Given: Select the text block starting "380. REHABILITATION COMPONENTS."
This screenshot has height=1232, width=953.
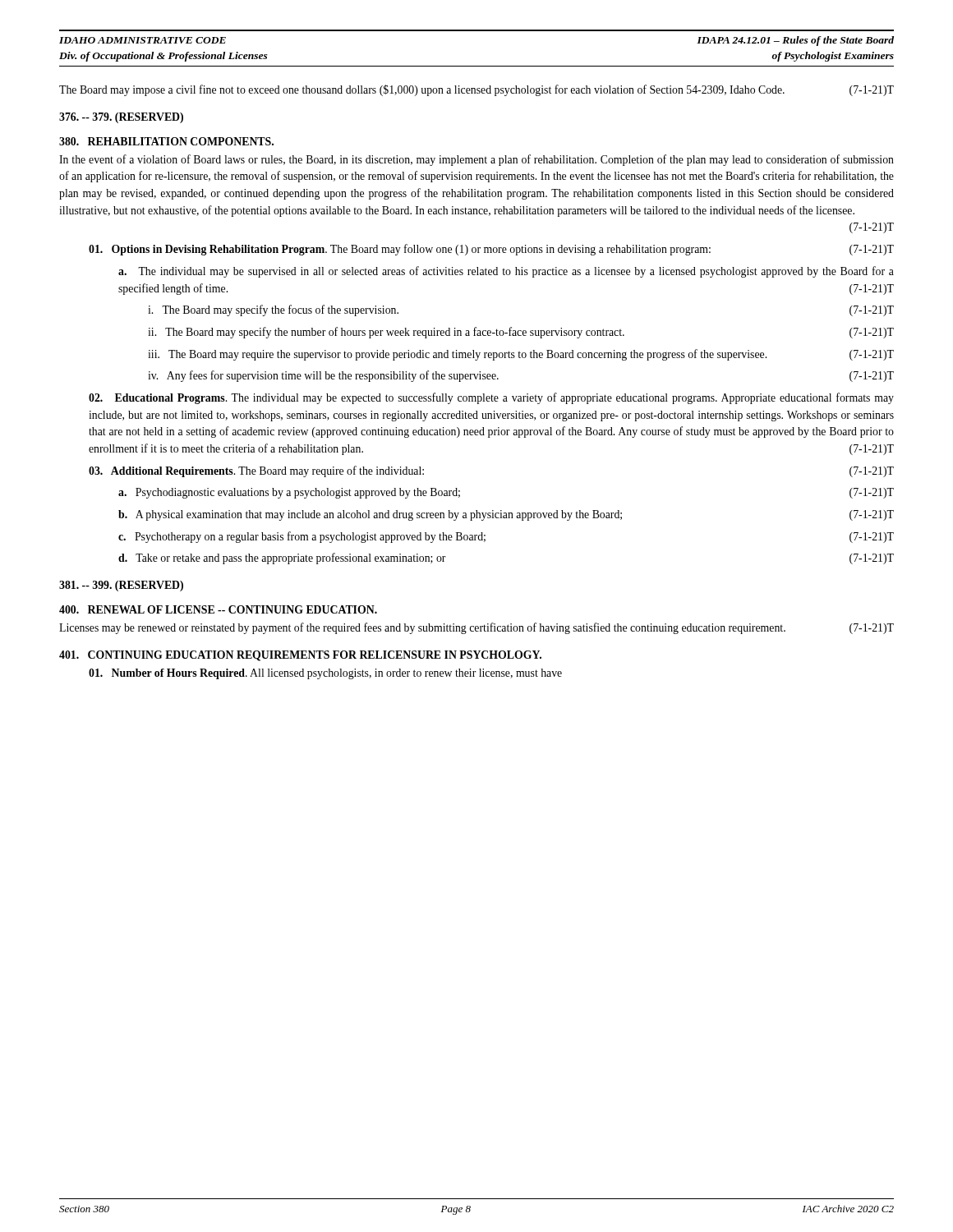Looking at the screenshot, I should point(167,141).
